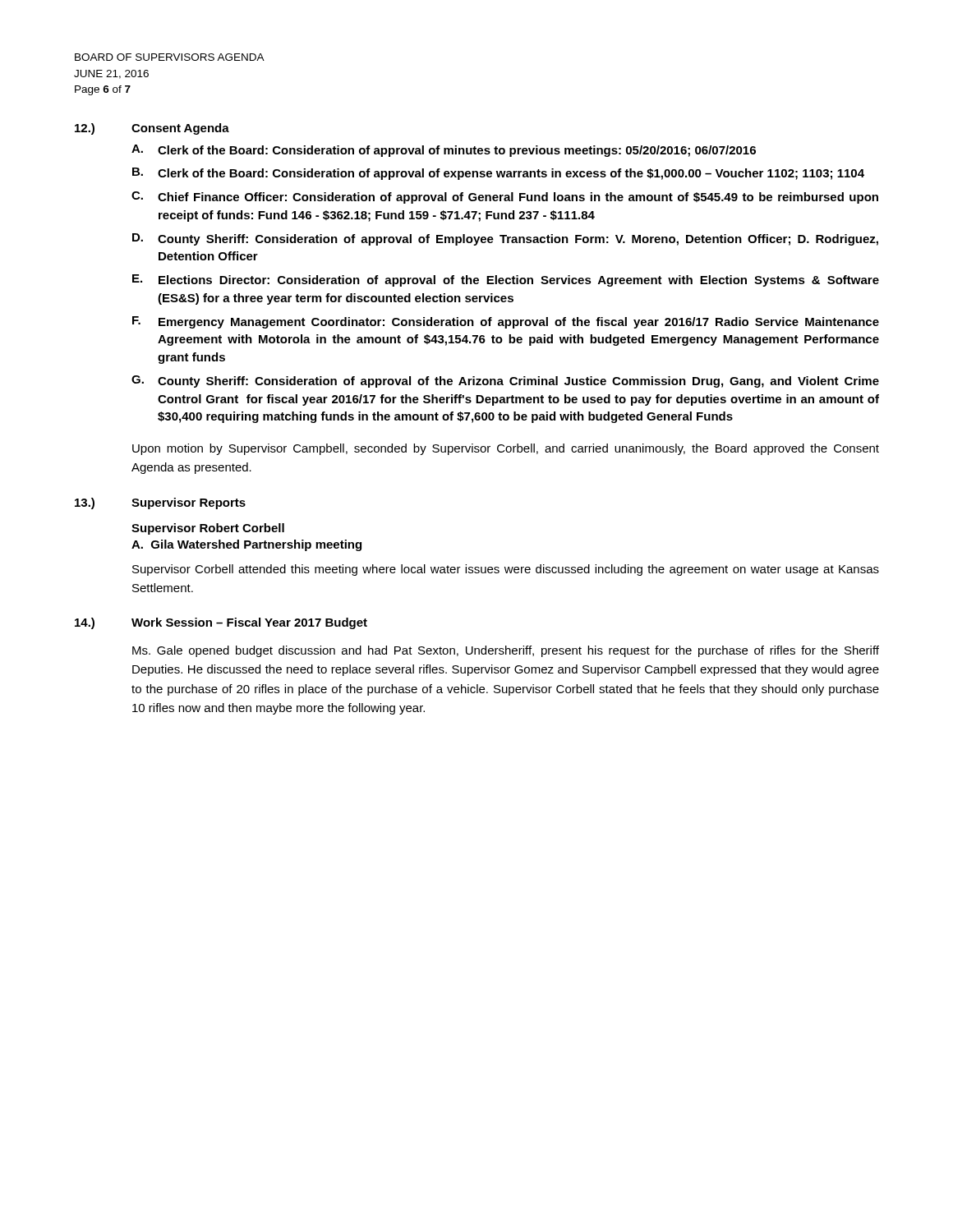Screen dimensions: 1232x953
Task: Find the text block starting "C. Chief Finance Officer: Consideration of"
Action: click(505, 206)
